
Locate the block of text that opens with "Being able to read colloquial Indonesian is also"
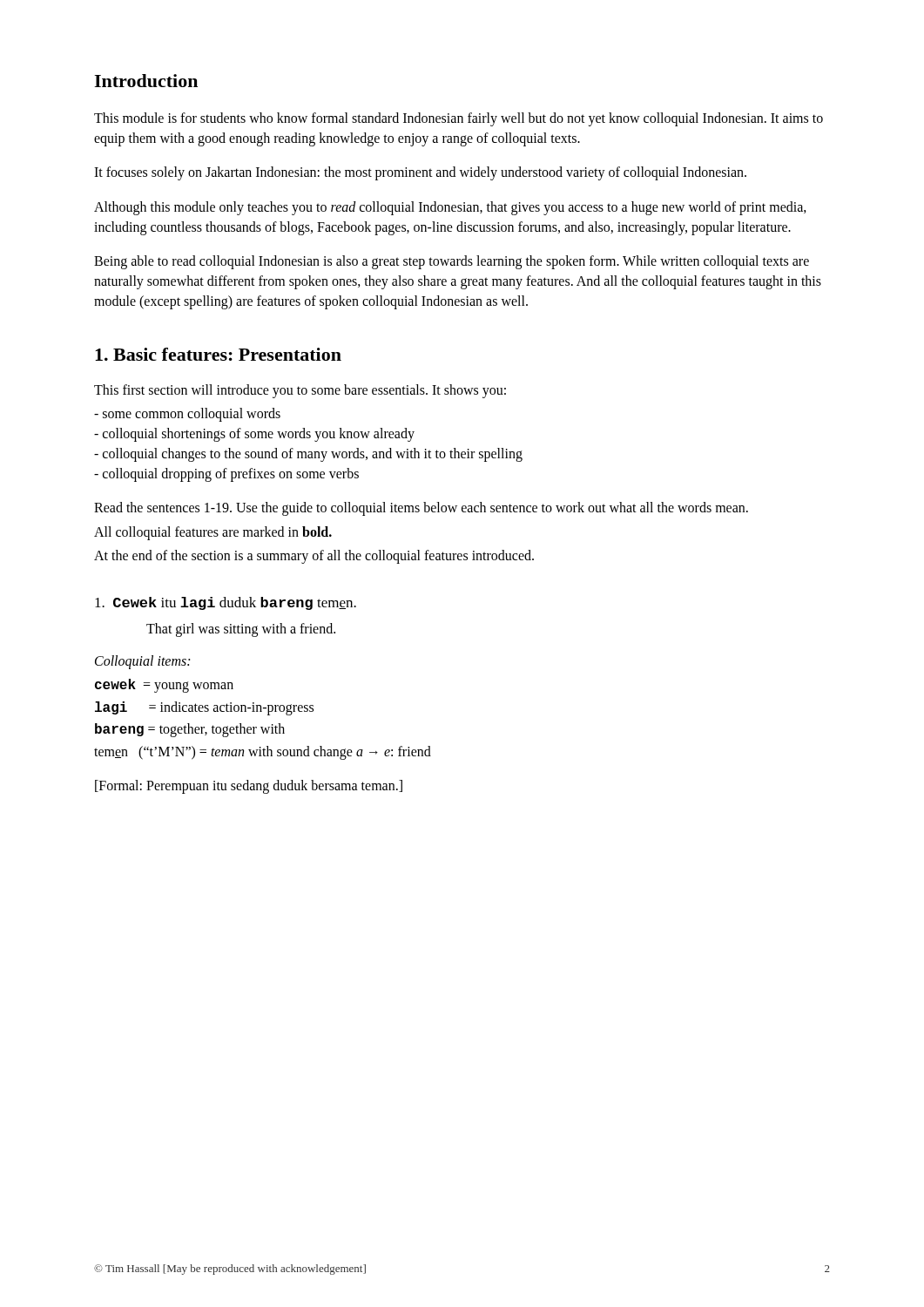[462, 281]
